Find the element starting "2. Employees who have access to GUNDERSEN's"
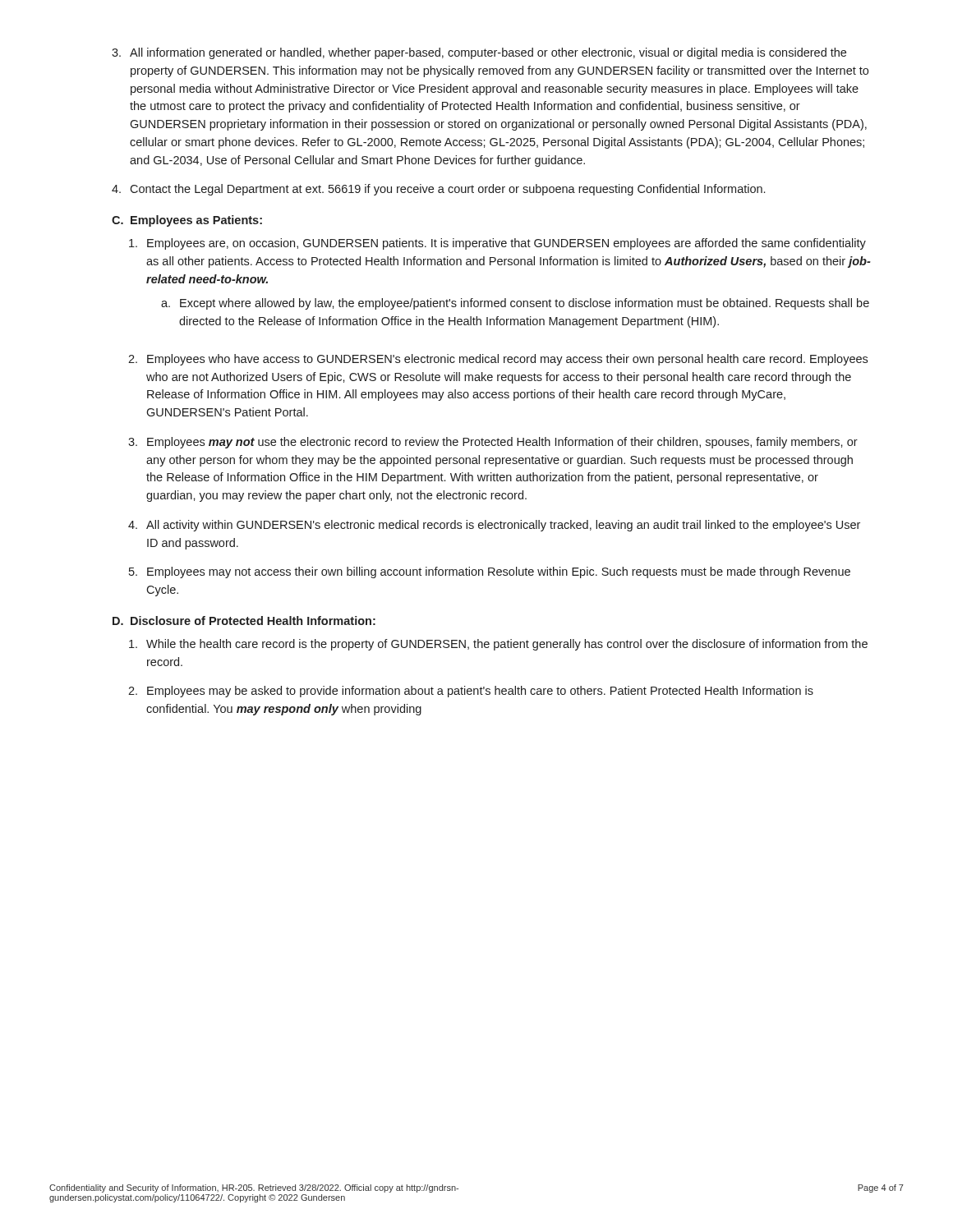Screen dimensions: 1232x953 point(500,386)
